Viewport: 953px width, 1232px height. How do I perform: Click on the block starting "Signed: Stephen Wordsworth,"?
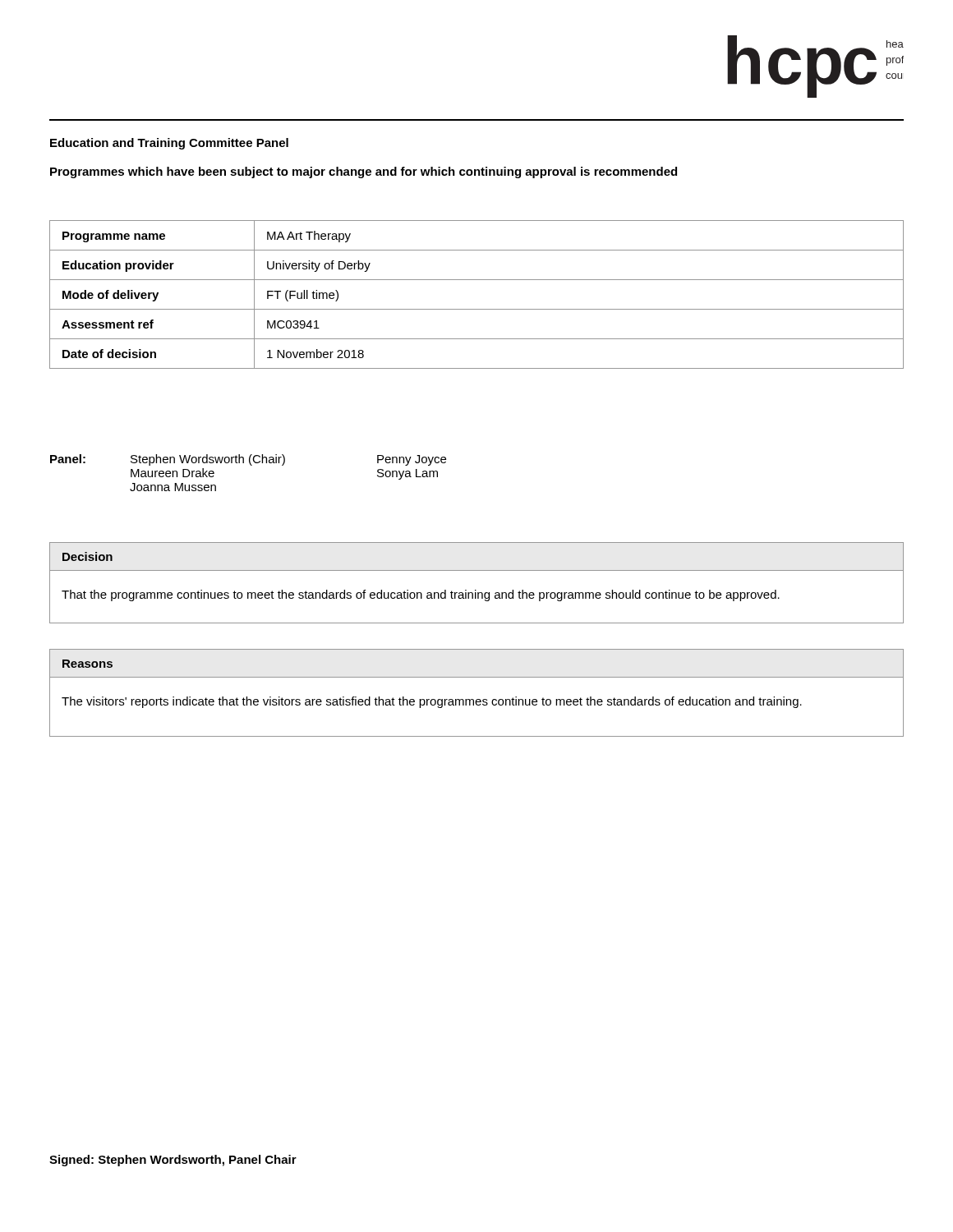(x=173, y=1159)
